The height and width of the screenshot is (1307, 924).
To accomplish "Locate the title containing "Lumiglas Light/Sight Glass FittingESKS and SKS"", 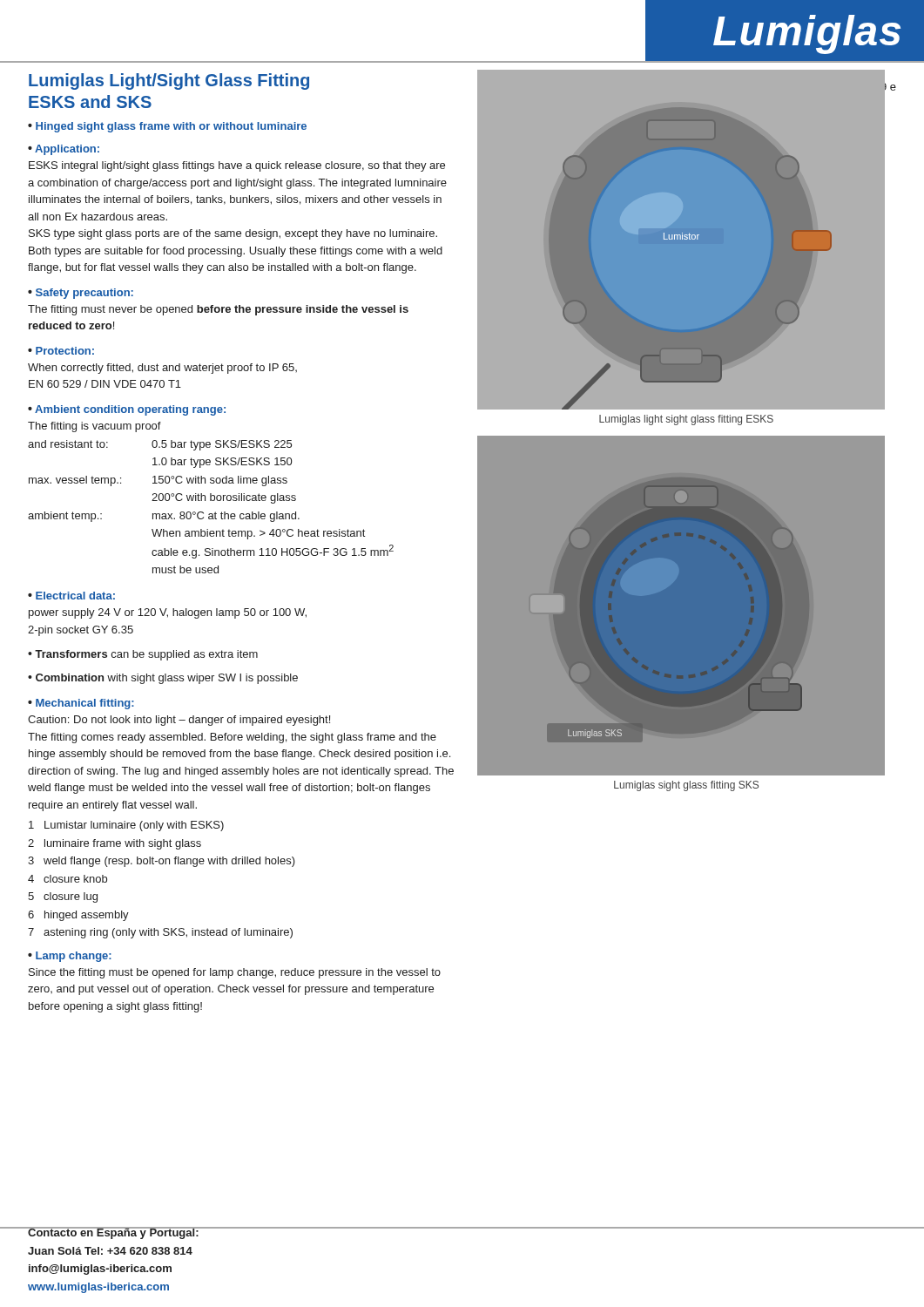I will tap(169, 91).
